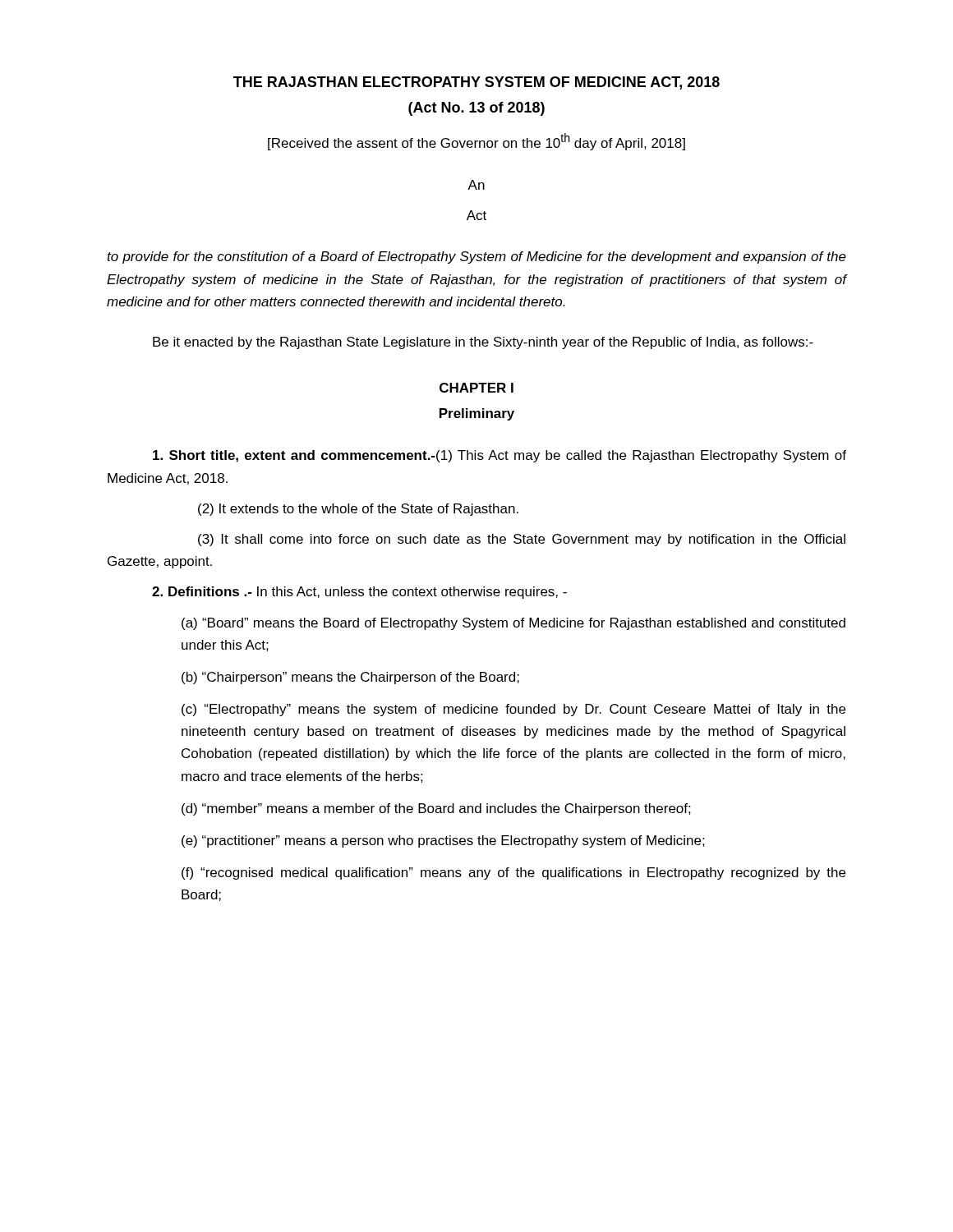953x1232 pixels.
Task: Locate the text block with the text "(2) It extends to"
Action: [x=358, y=509]
